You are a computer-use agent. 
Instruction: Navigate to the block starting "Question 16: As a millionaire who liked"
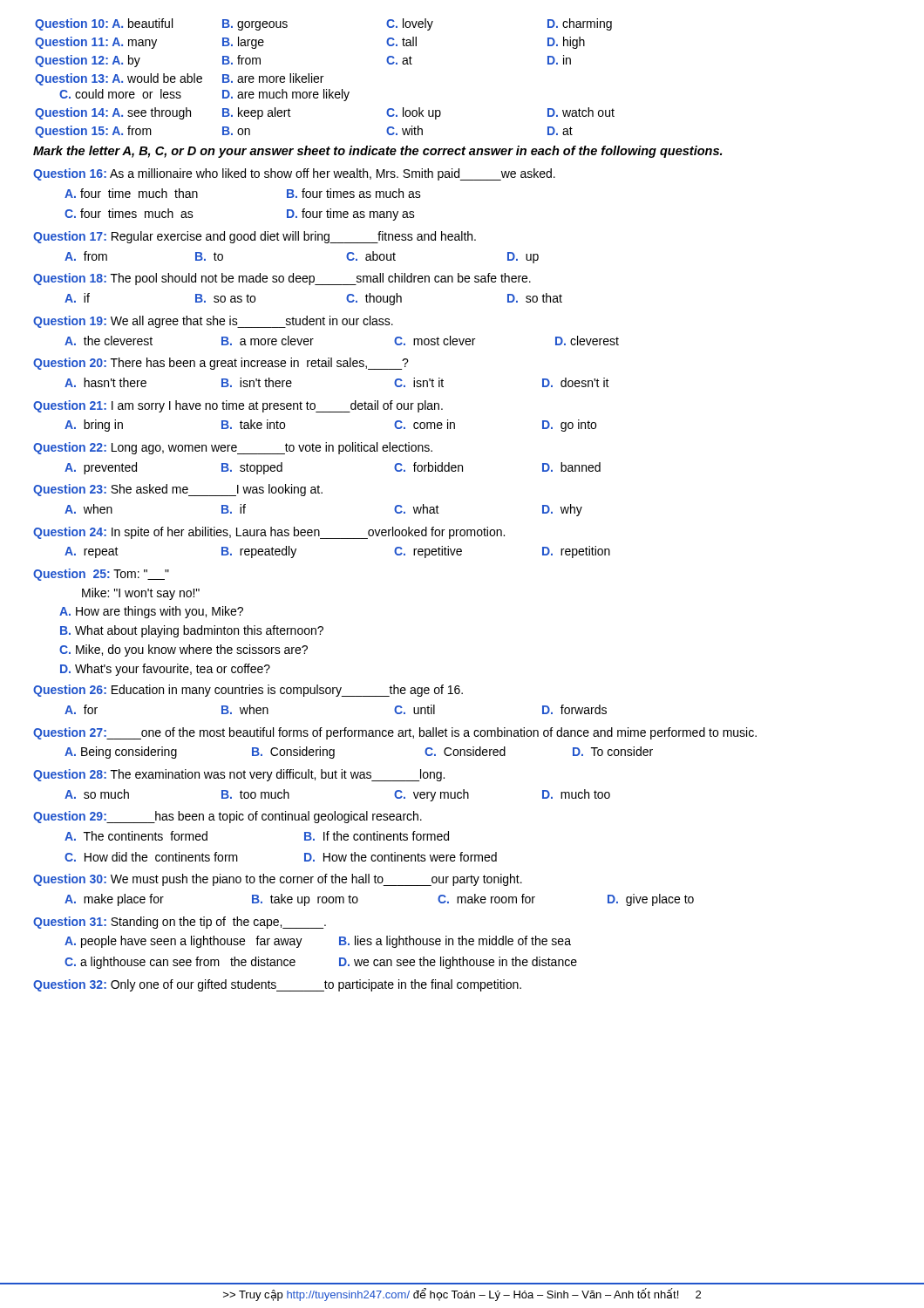tap(294, 174)
